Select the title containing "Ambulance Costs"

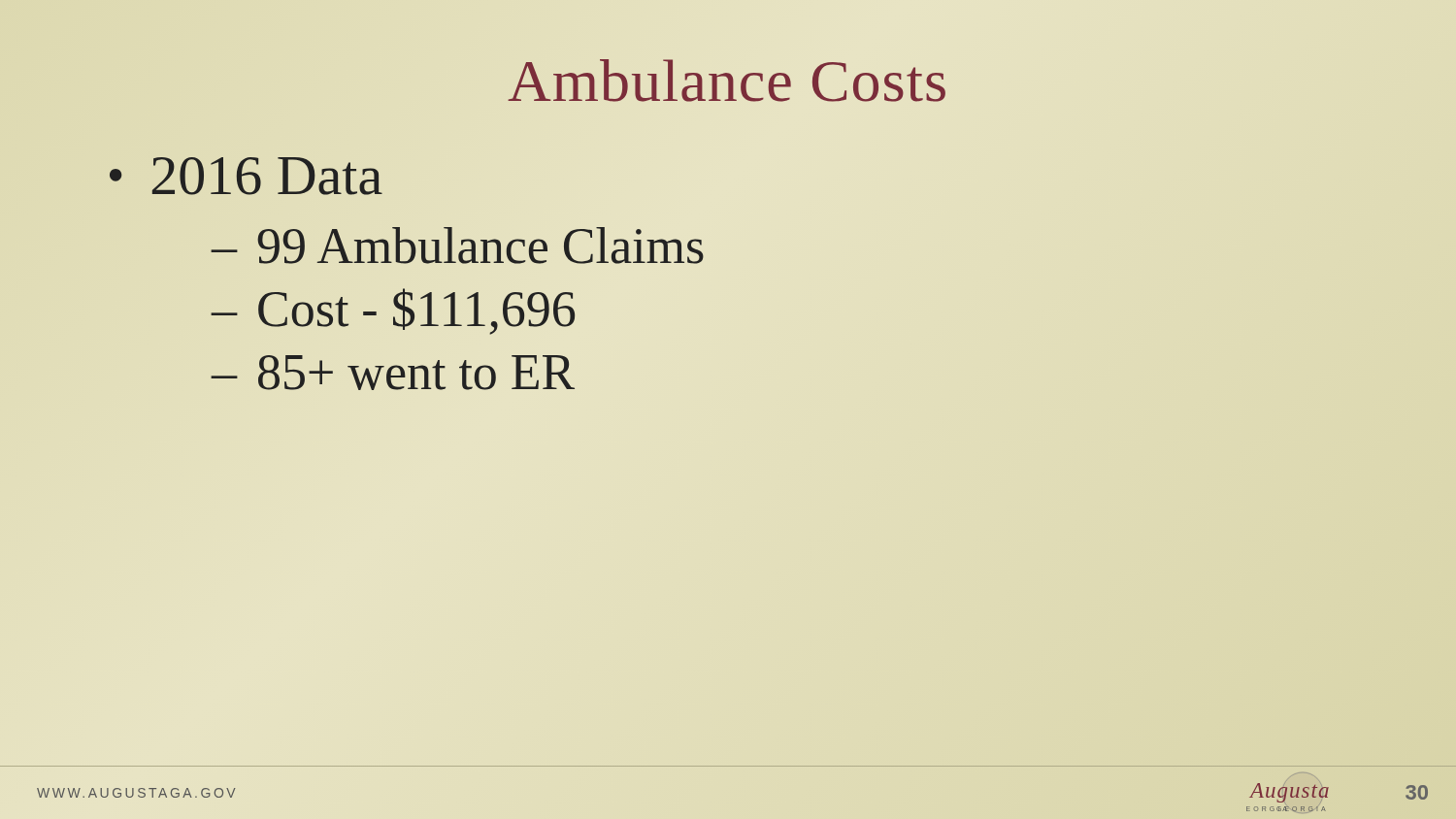(728, 81)
